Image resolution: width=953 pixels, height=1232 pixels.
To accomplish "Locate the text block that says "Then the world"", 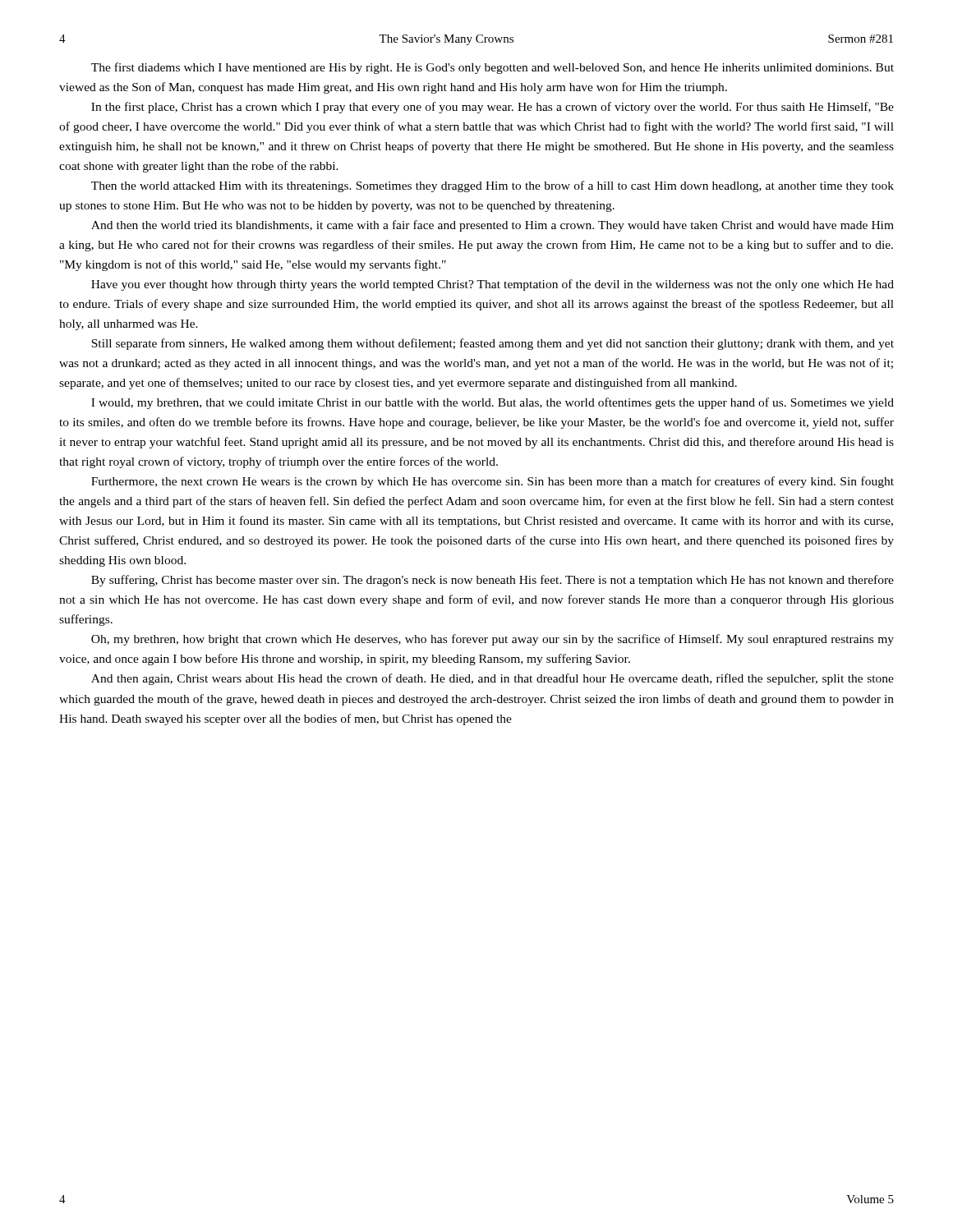I will (x=476, y=196).
